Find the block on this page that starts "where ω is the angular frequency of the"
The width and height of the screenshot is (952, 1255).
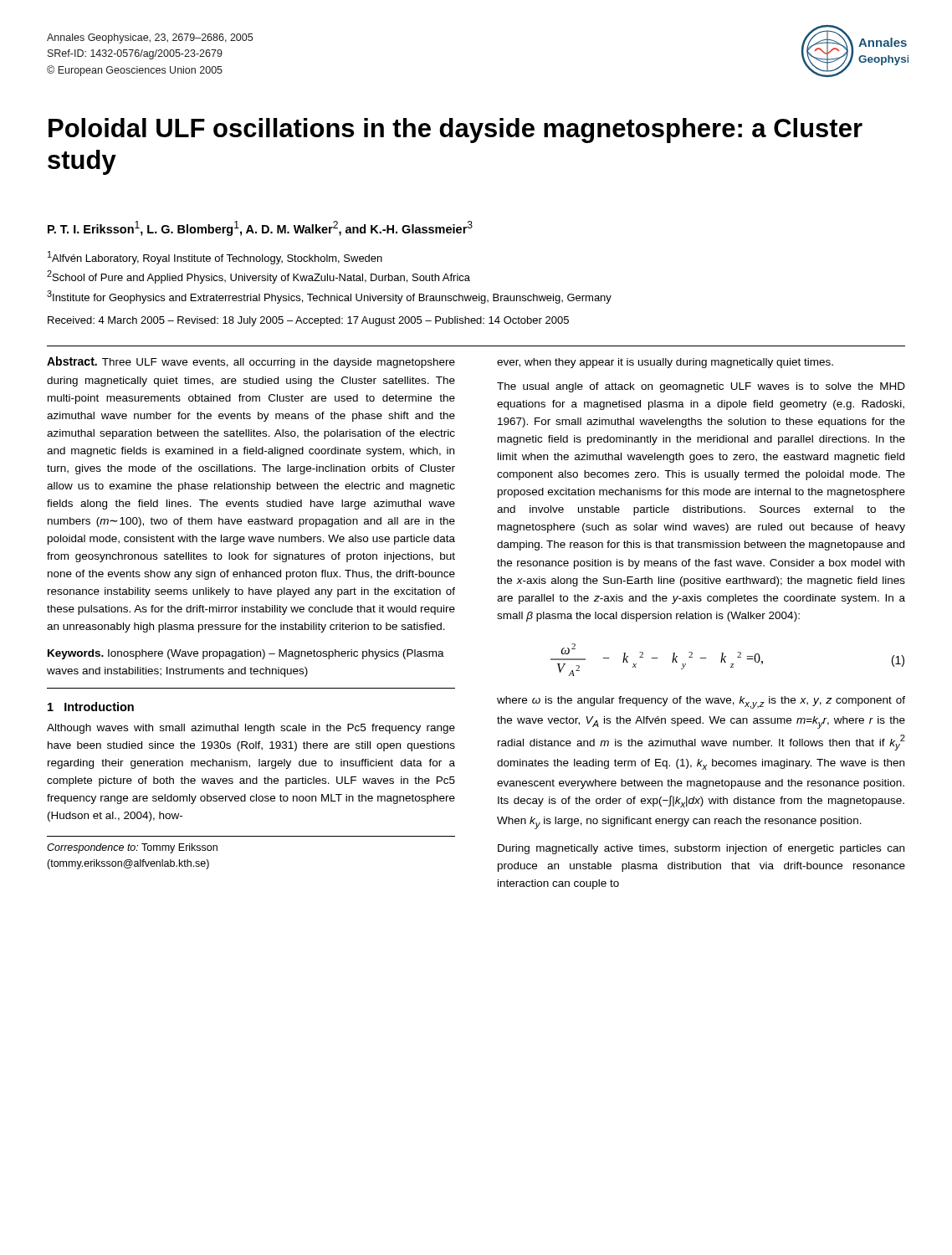pos(701,761)
